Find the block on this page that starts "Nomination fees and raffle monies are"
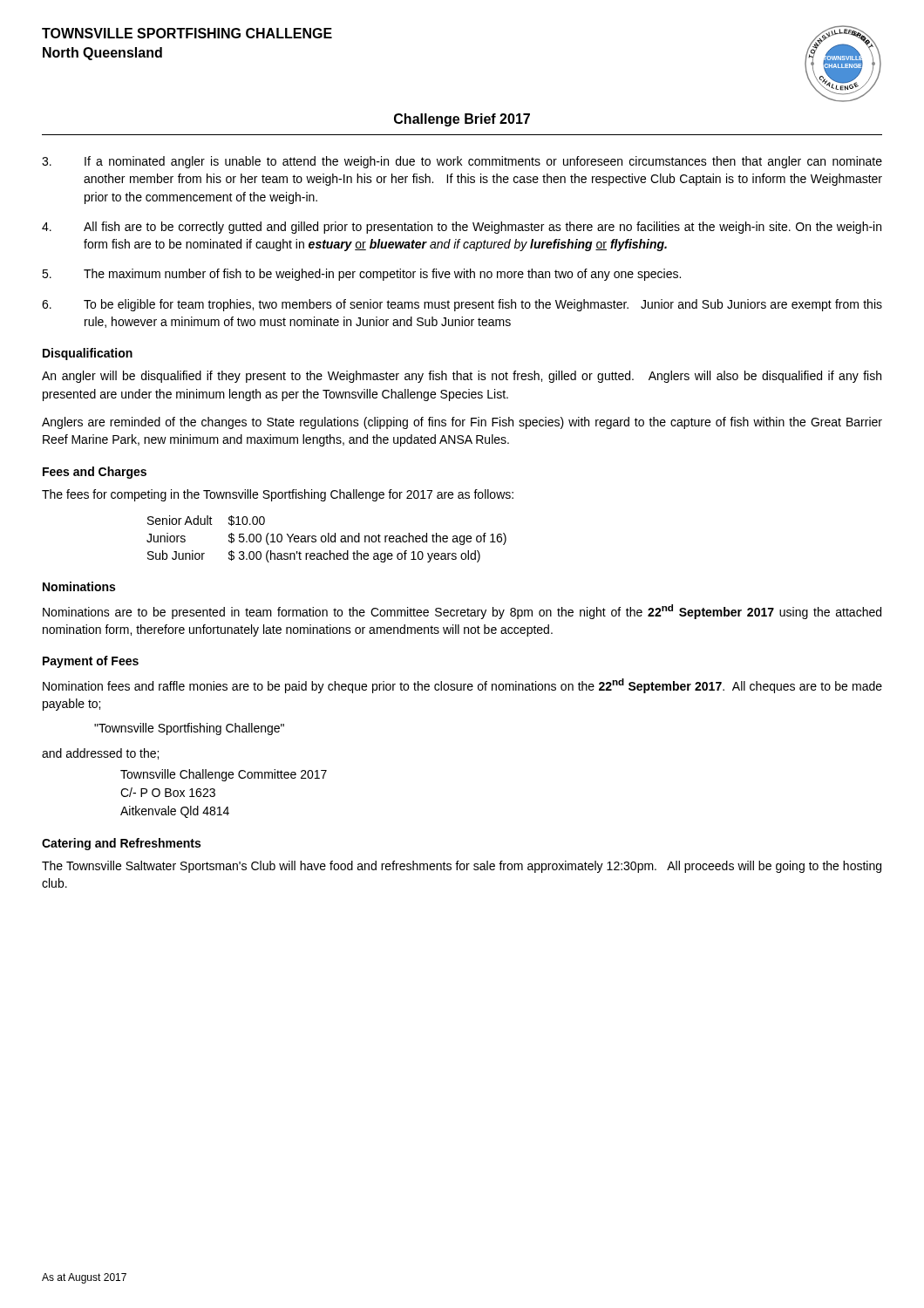 (x=462, y=693)
